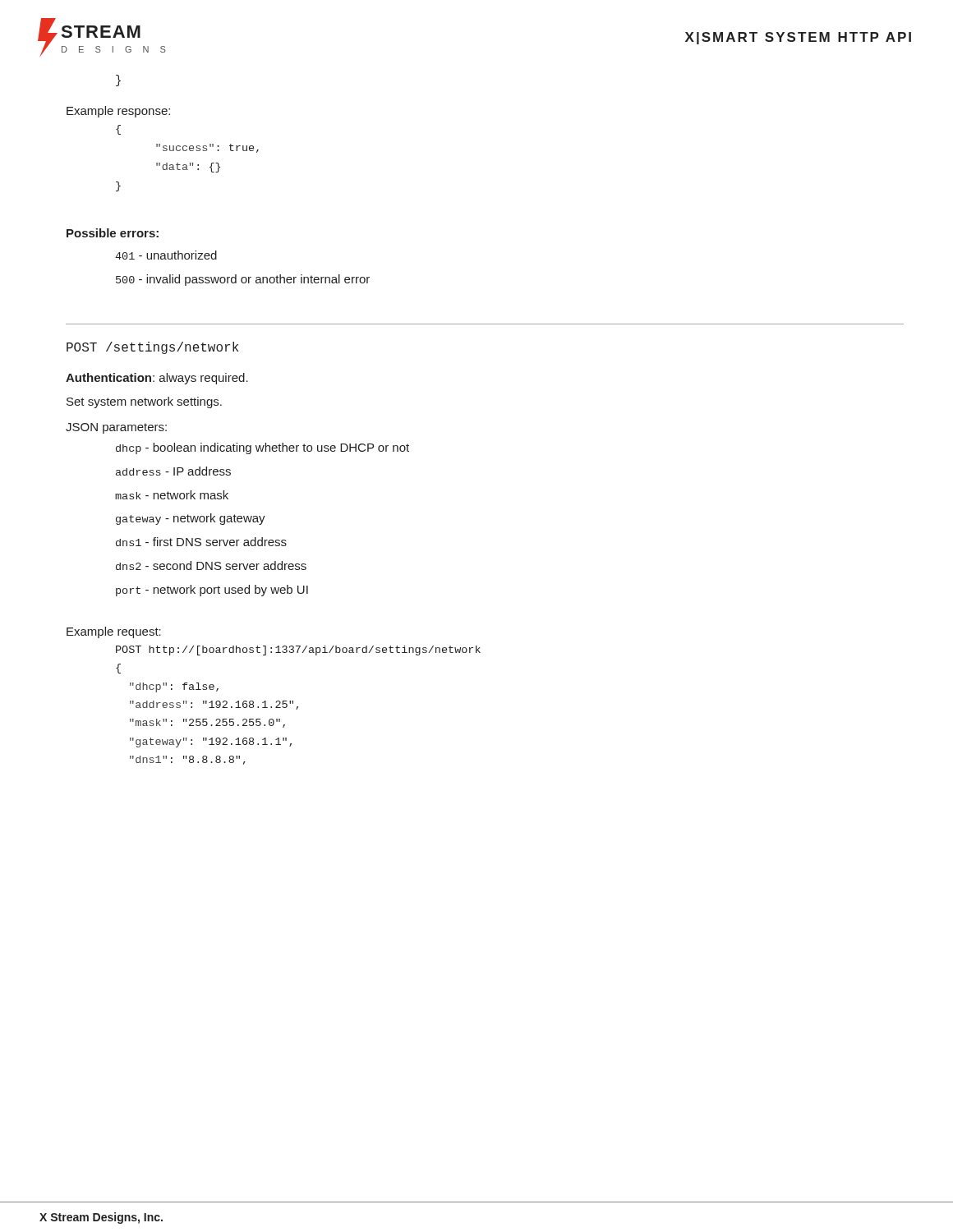Click where it says "mask - network mask"
953x1232 pixels.
coord(172,495)
